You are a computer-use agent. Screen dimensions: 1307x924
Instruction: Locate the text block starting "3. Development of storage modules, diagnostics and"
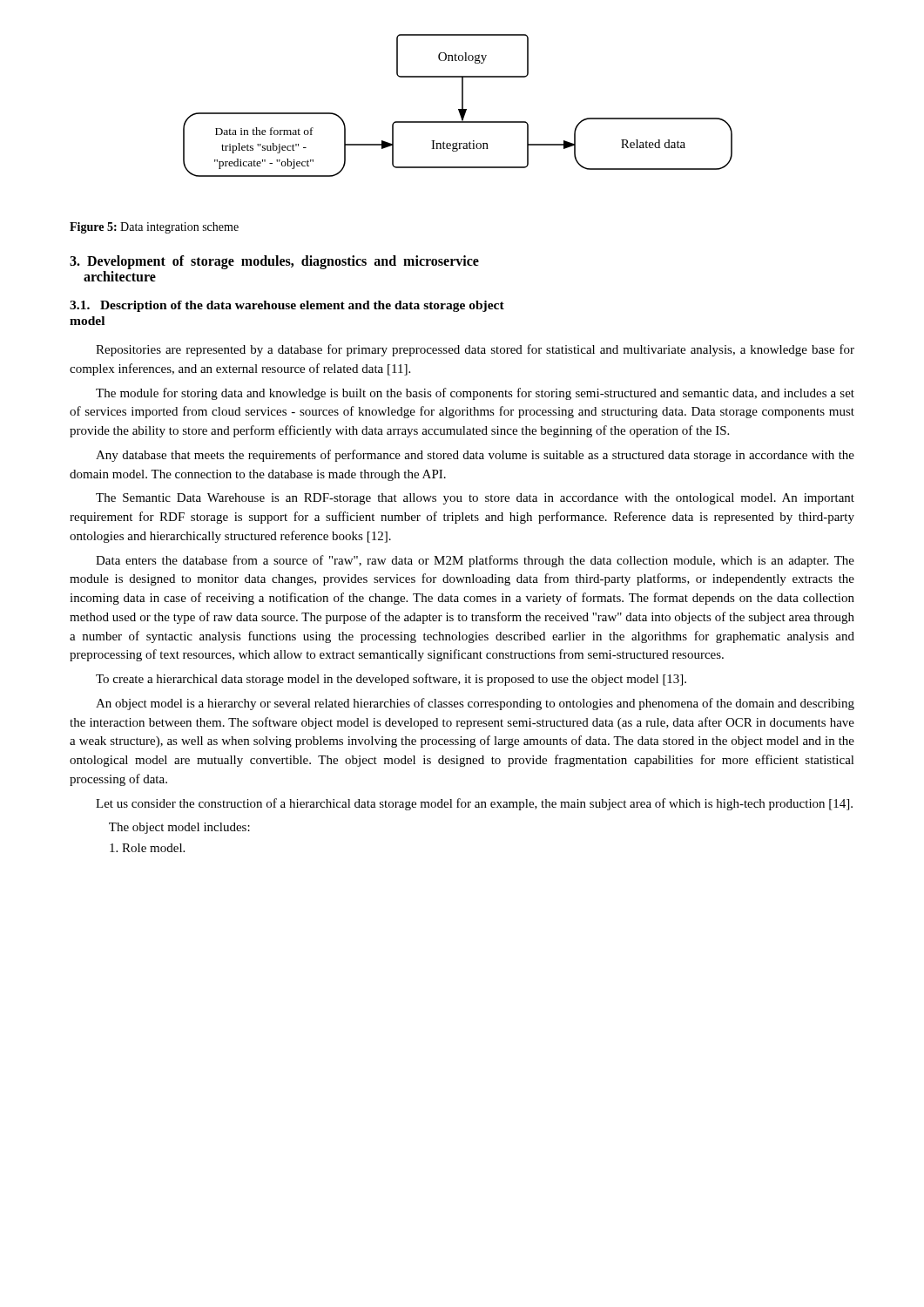point(274,269)
